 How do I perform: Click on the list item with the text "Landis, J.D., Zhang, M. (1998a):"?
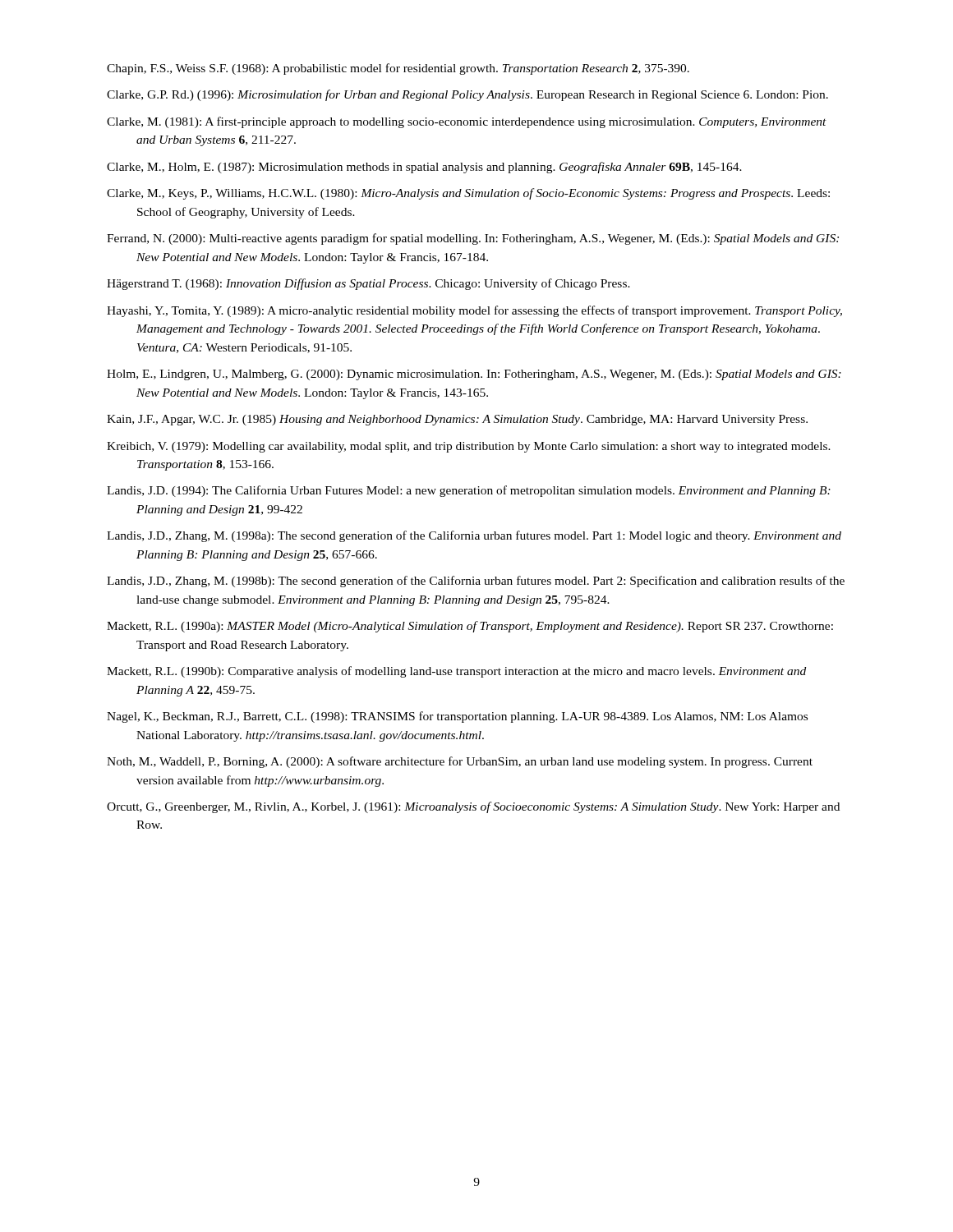[474, 545]
